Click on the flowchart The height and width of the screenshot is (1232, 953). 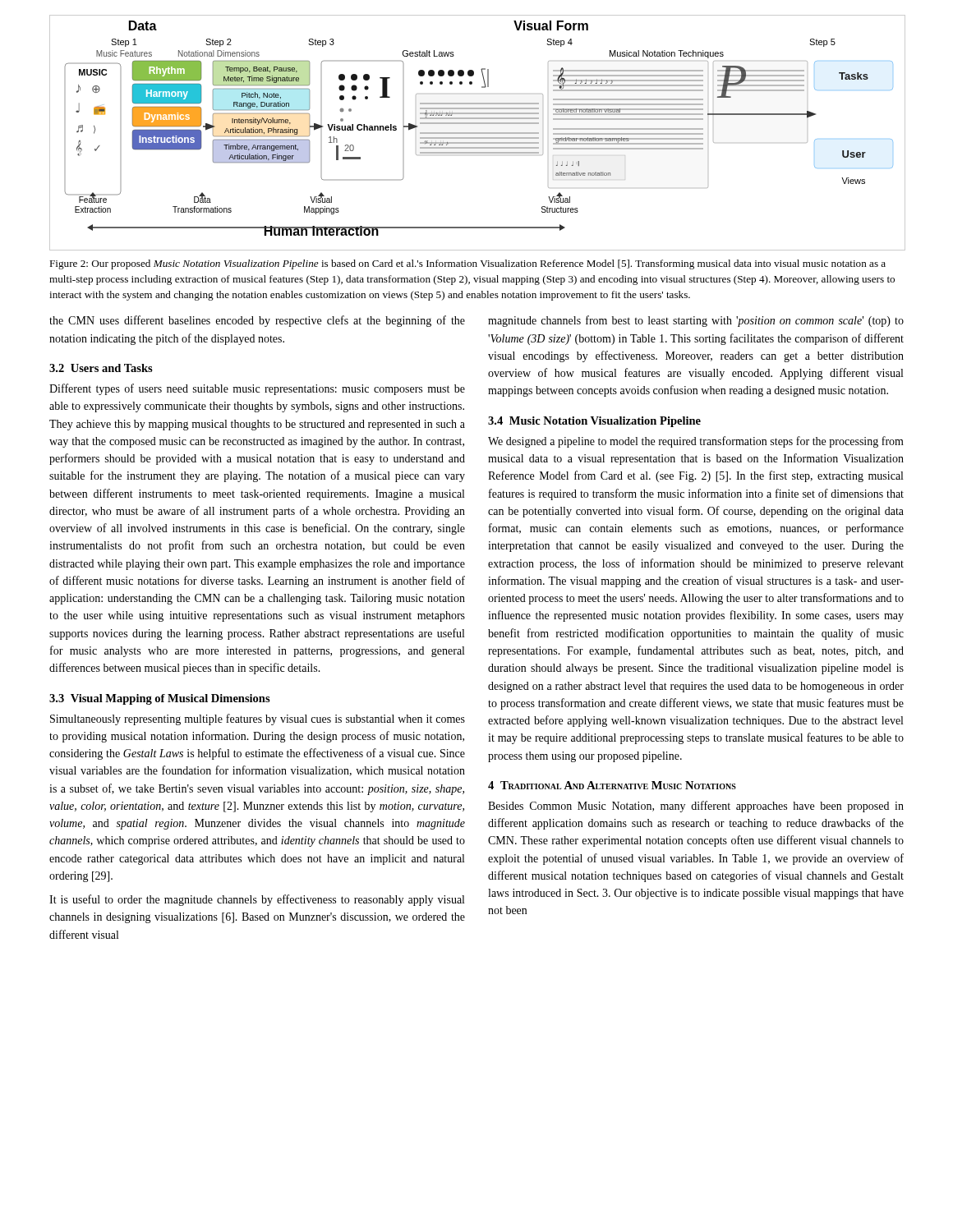(477, 133)
